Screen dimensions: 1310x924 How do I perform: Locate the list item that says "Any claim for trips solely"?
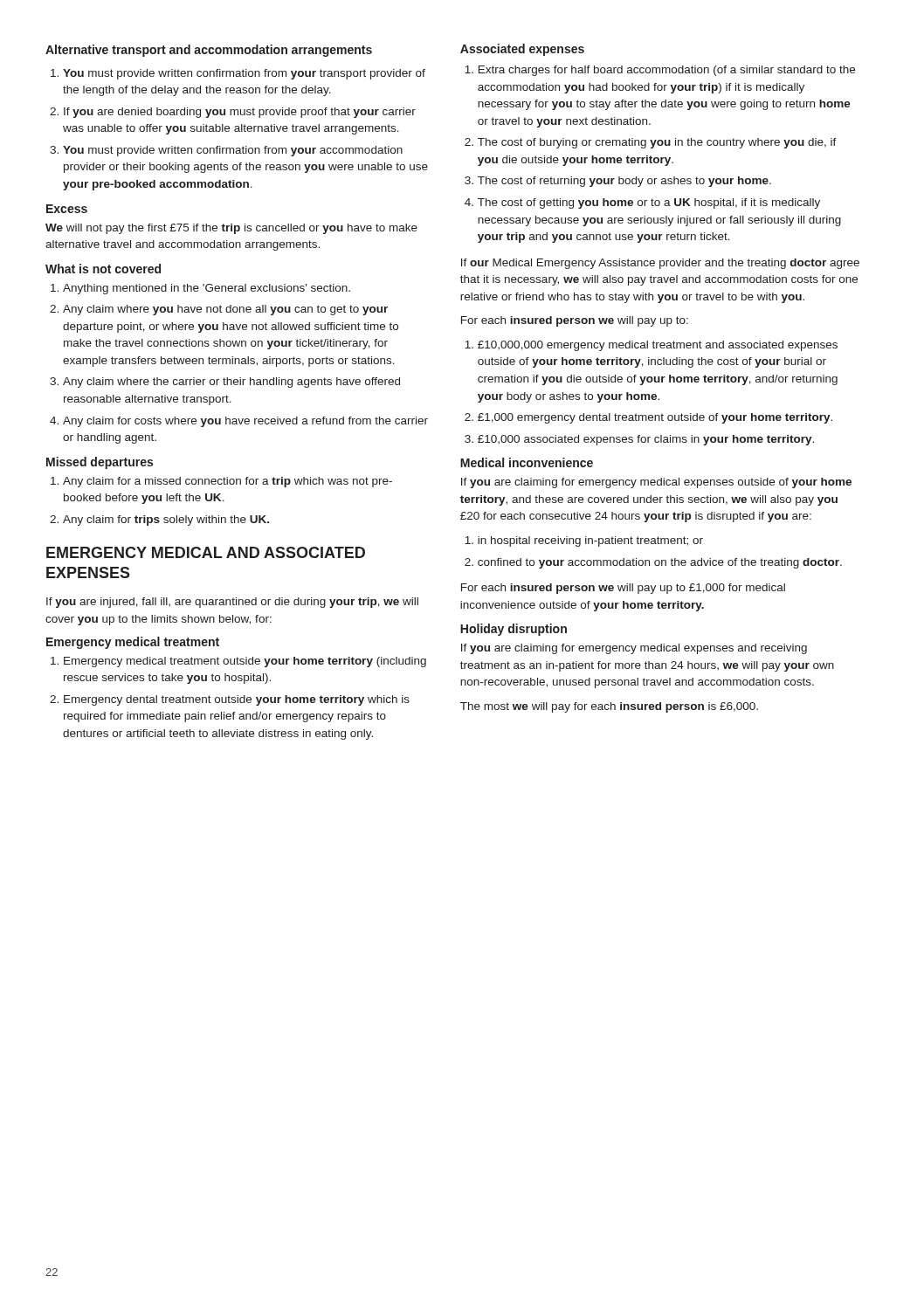[246, 519]
